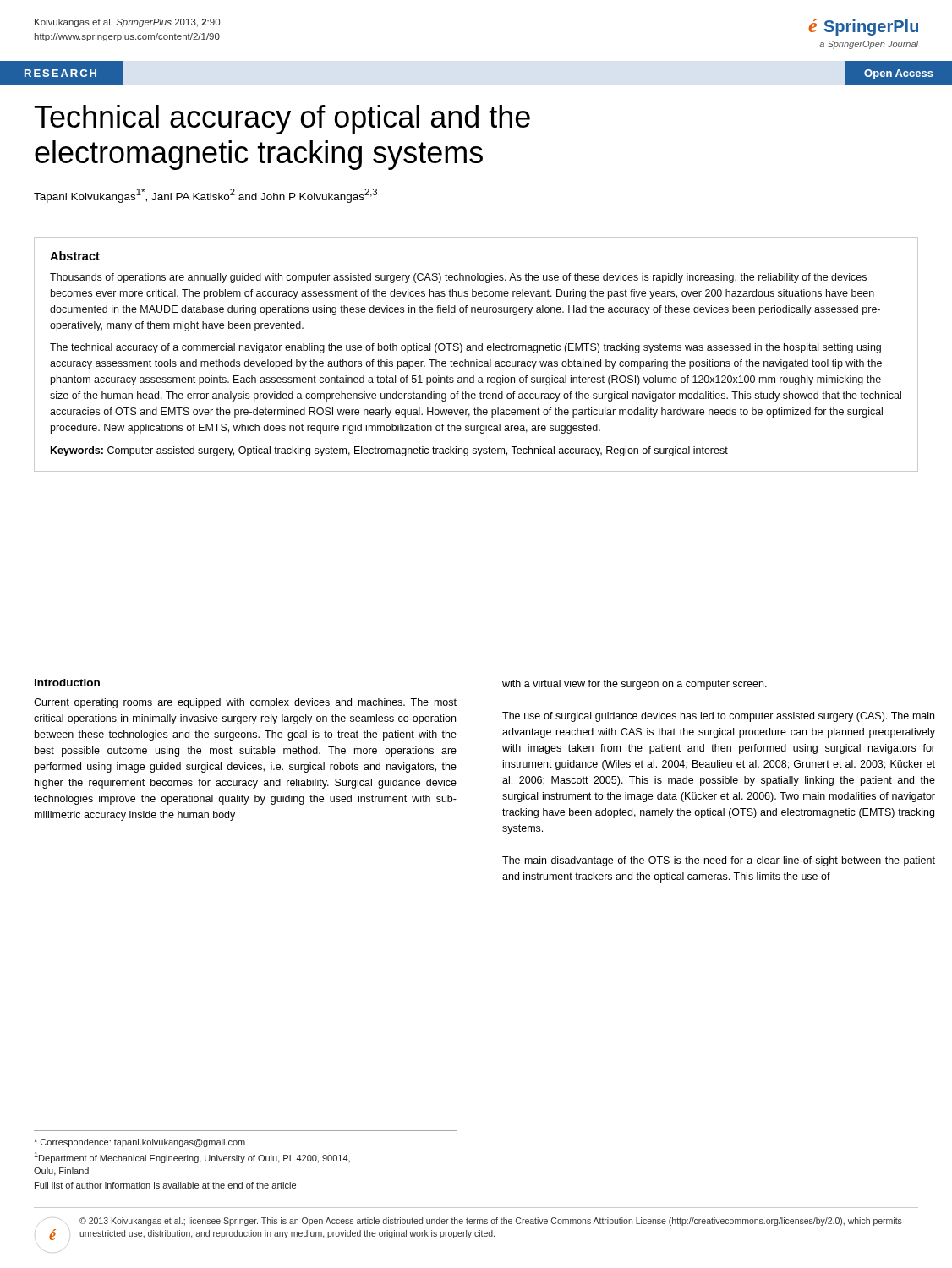Locate the footnote with the text "Correspondence: tapani.koivukangas@gmail.com 1Department of Mechanical Engineering,"
Viewport: 952px width, 1268px height.
pyautogui.click(x=245, y=1164)
